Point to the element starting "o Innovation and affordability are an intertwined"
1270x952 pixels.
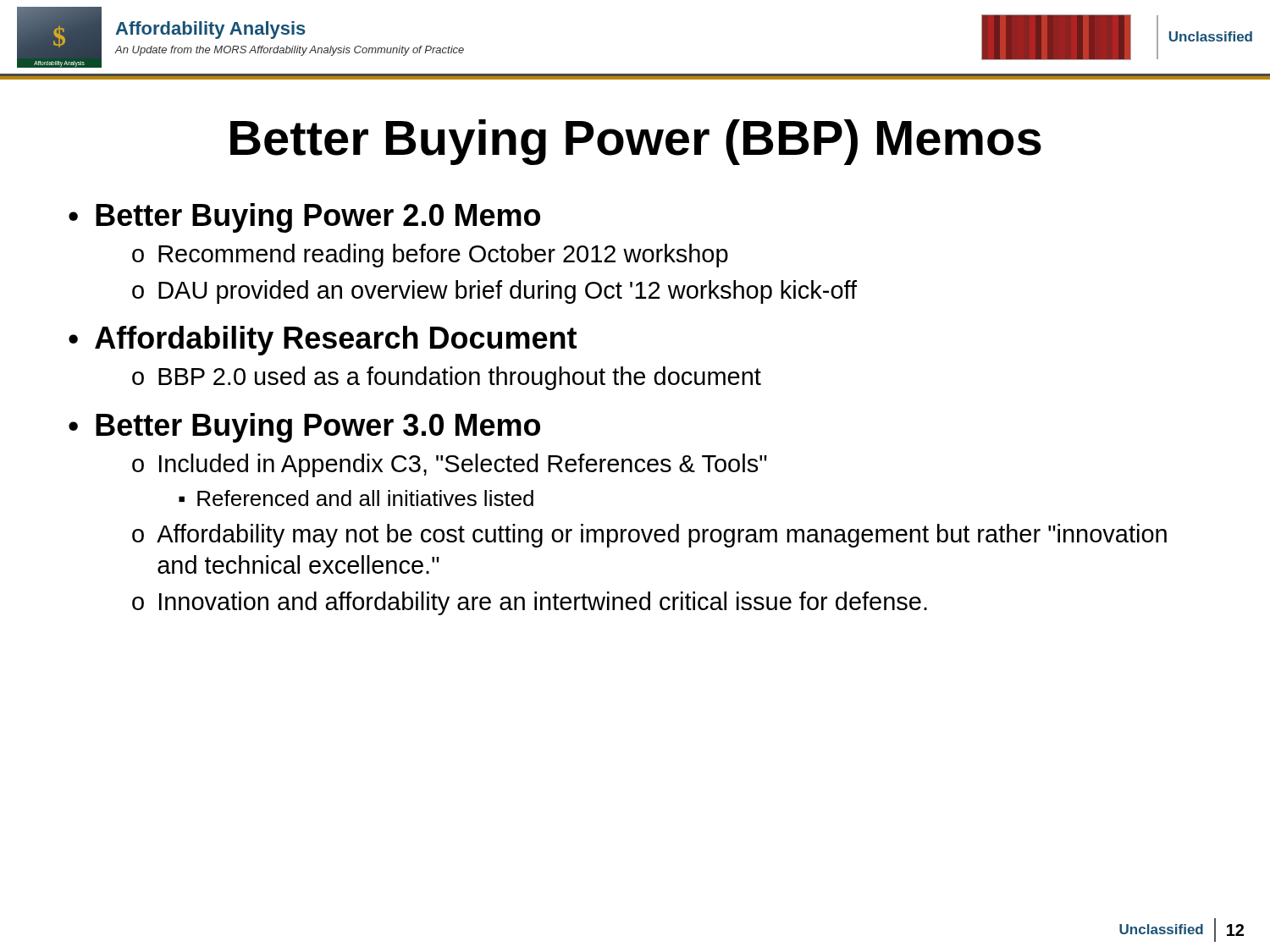(x=530, y=603)
